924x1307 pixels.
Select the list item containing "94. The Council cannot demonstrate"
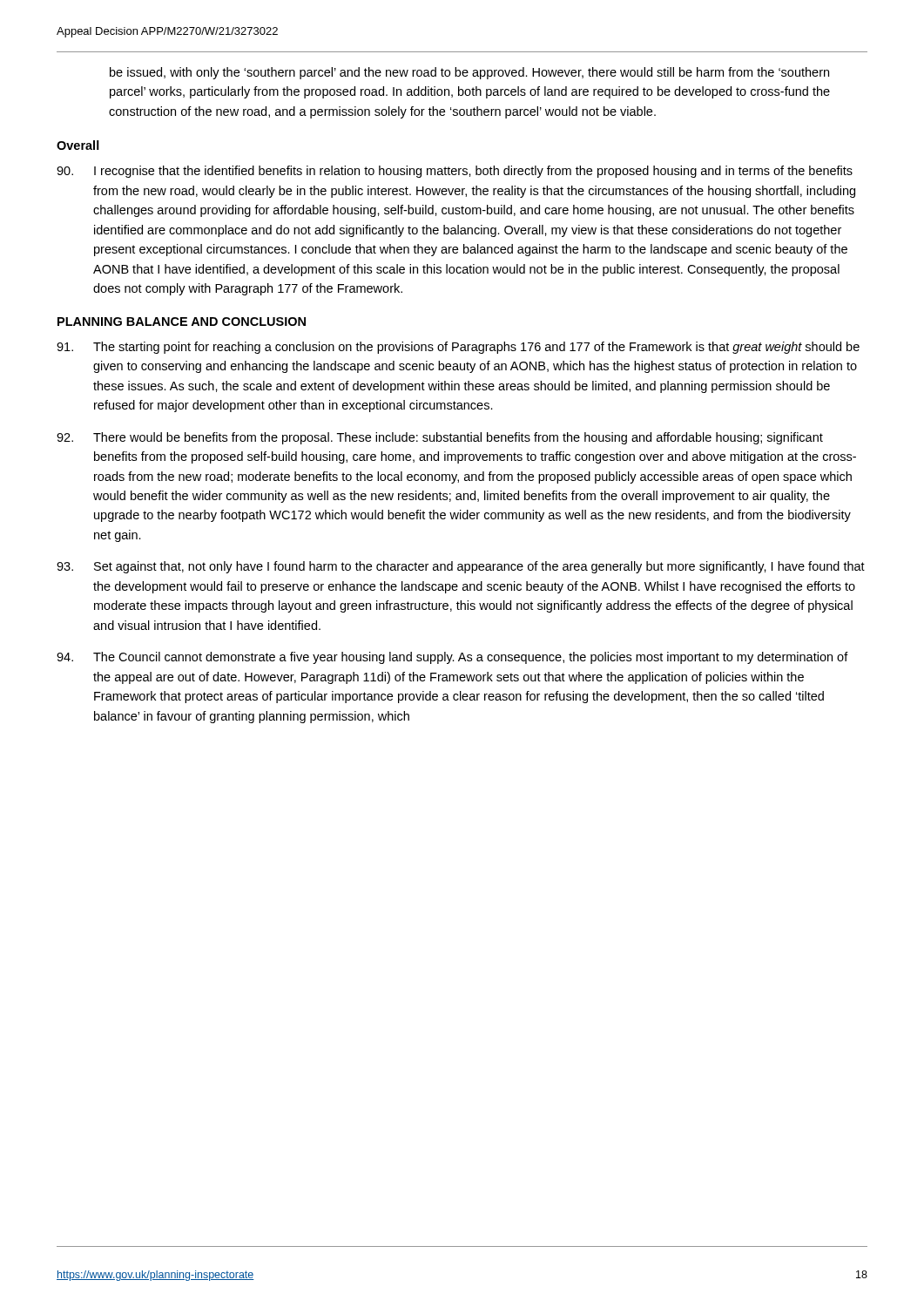[462, 687]
